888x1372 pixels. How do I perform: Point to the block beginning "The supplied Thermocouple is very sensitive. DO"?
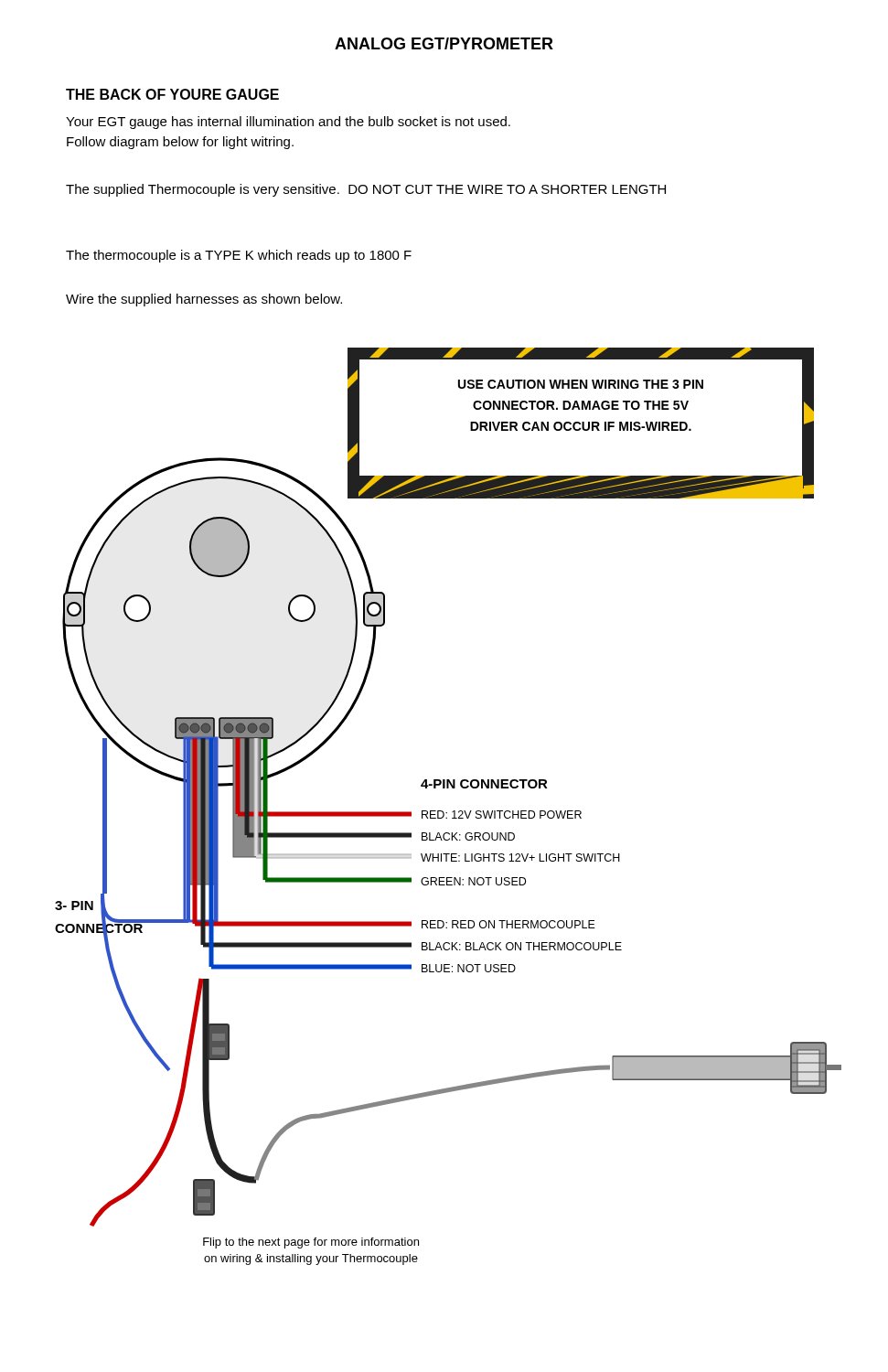click(x=366, y=189)
